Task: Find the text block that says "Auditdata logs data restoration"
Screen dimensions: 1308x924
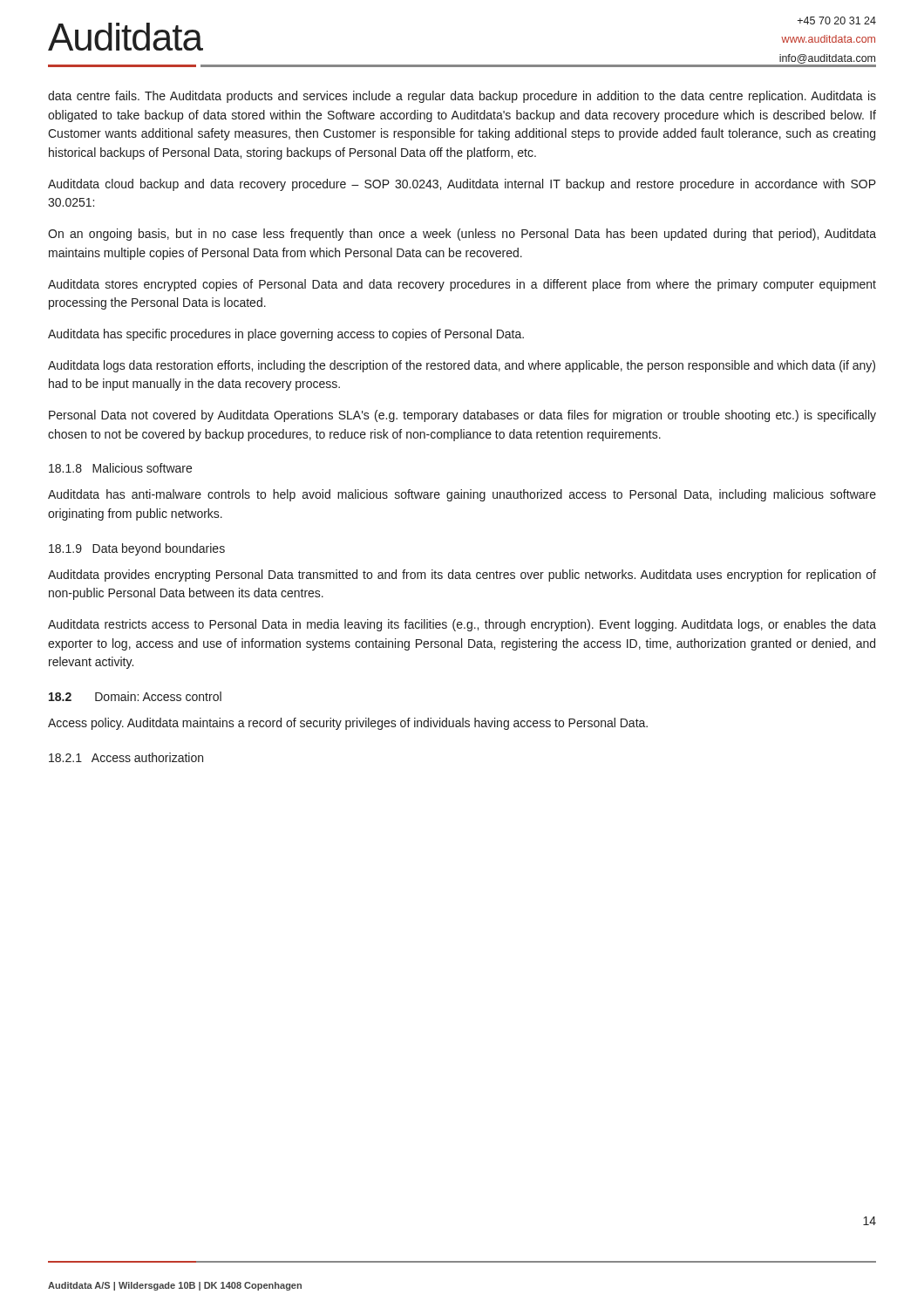Action: 462,374
